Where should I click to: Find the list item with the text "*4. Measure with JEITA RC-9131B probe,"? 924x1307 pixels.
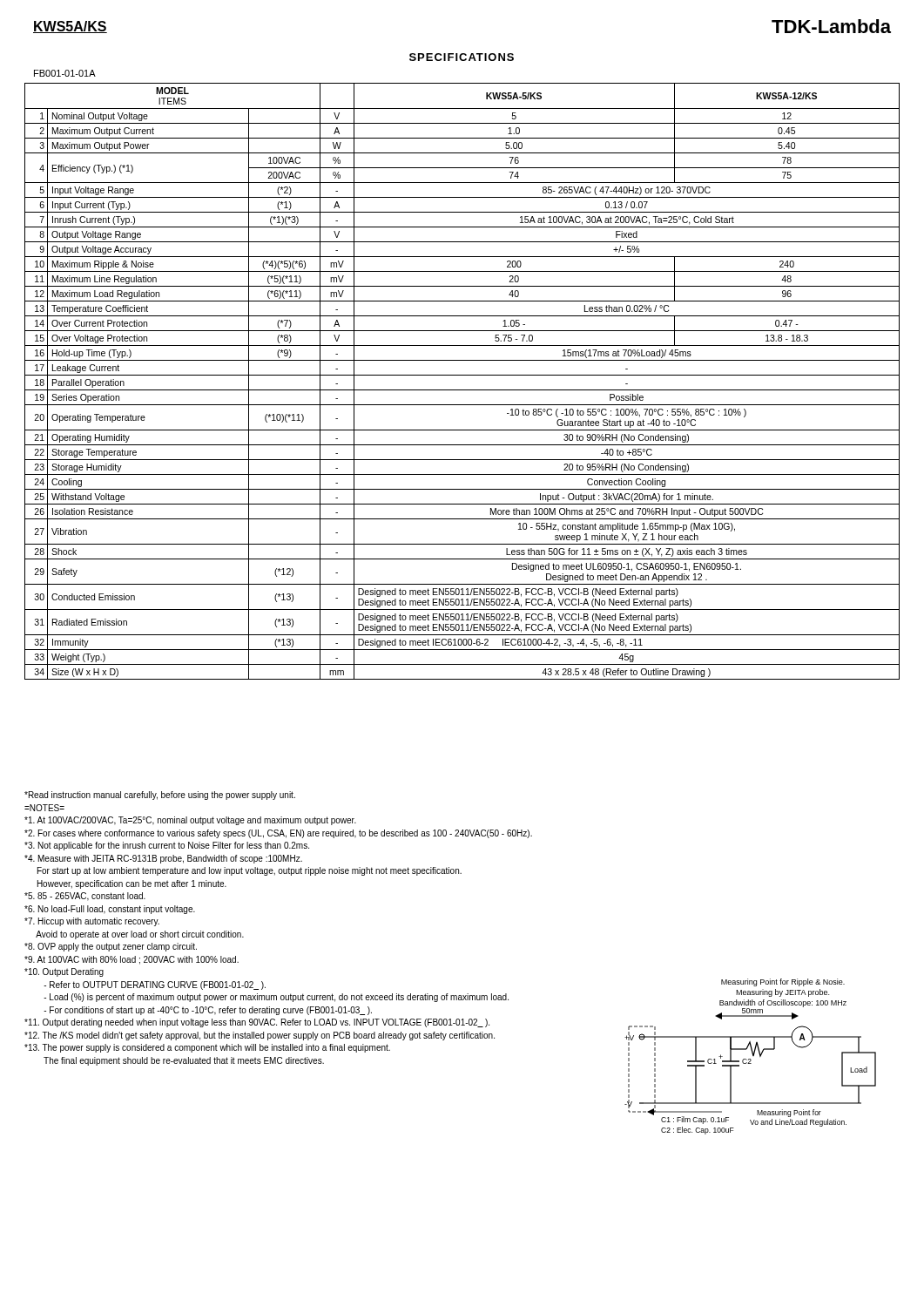pyautogui.click(x=243, y=871)
